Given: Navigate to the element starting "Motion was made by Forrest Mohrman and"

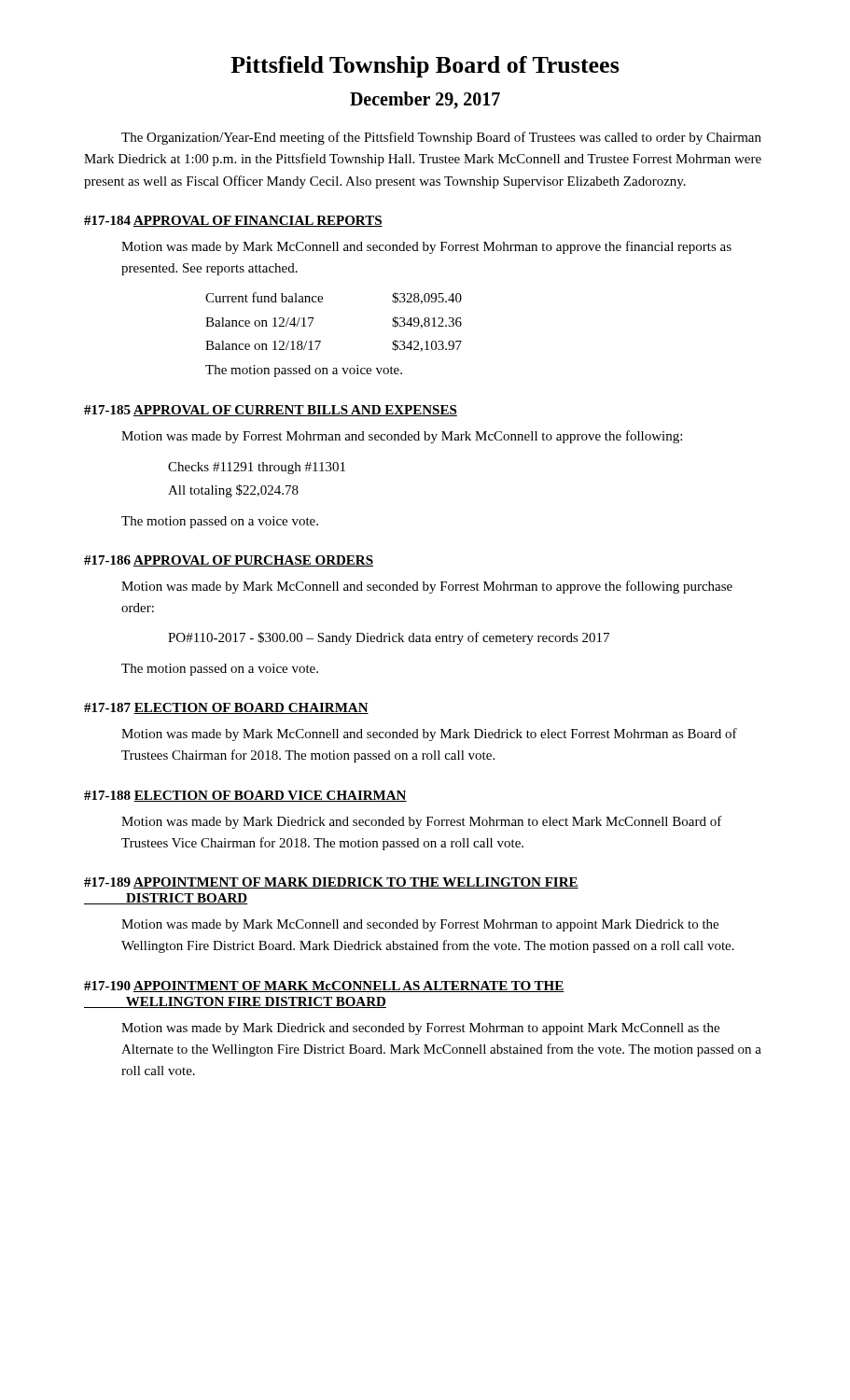Looking at the screenshot, I should coord(402,436).
